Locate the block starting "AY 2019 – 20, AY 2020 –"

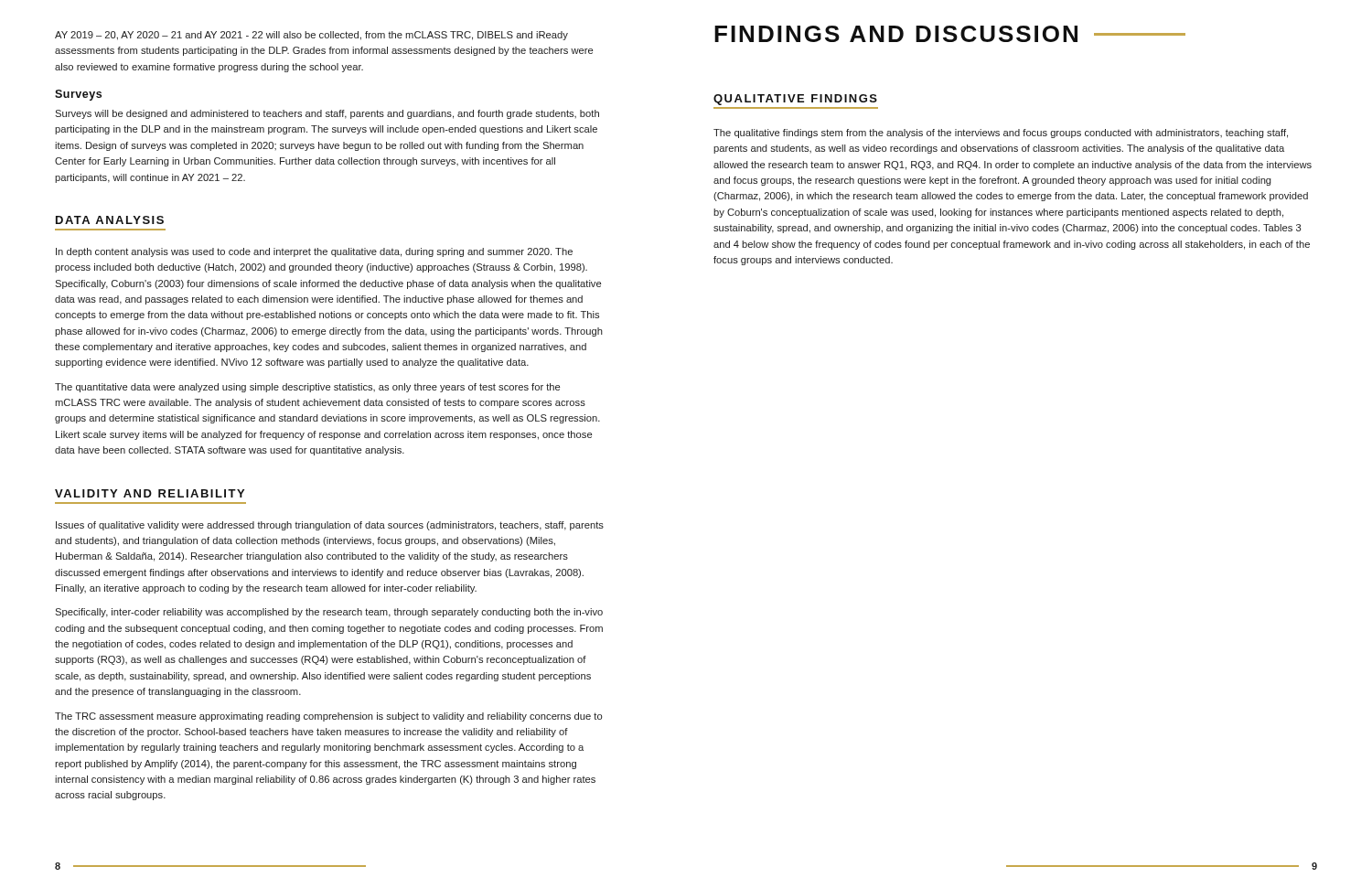click(x=329, y=51)
